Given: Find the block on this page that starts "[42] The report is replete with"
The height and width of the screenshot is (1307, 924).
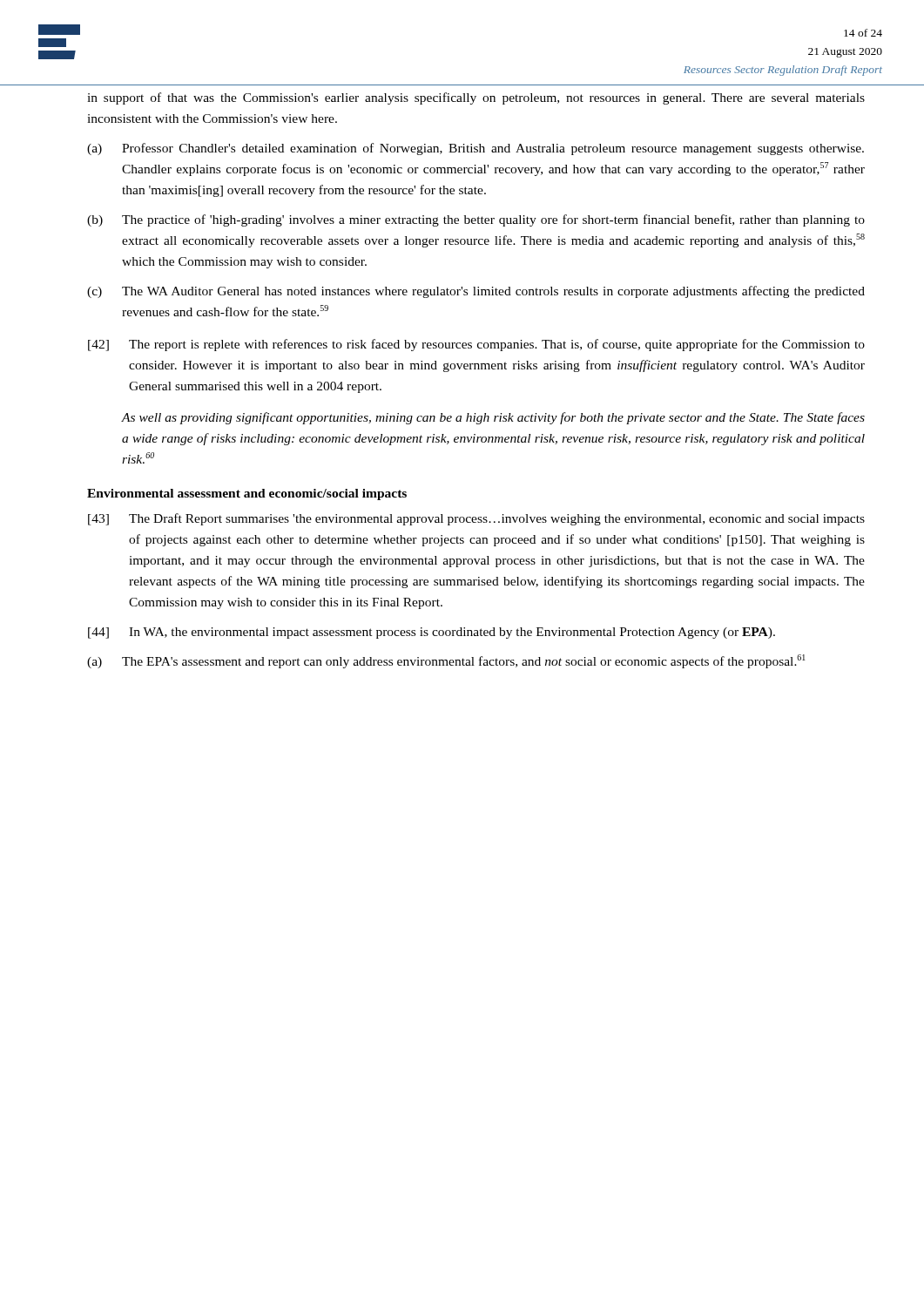Looking at the screenshot, I should (476, 365).
